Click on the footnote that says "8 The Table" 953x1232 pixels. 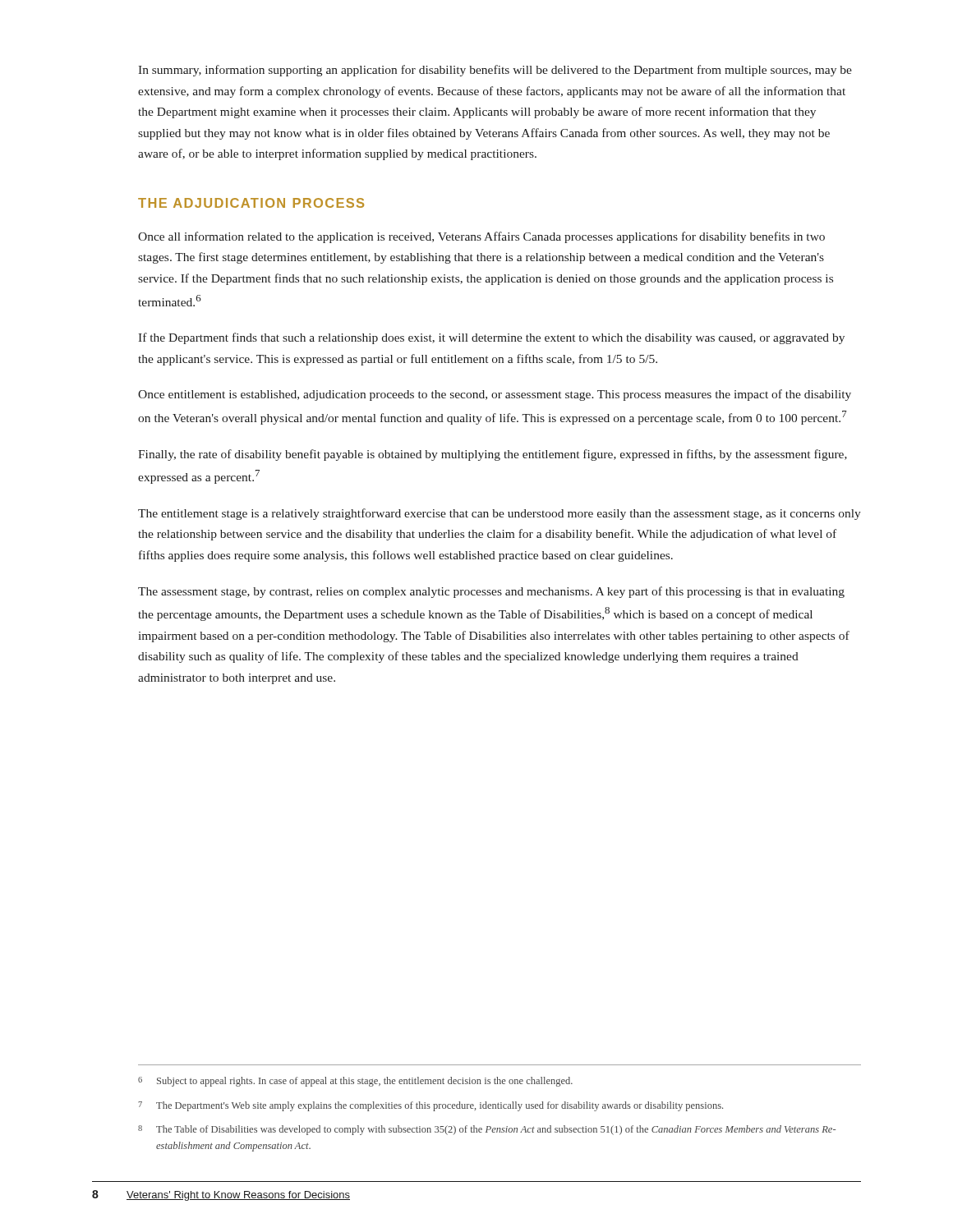coord(499,1138)
